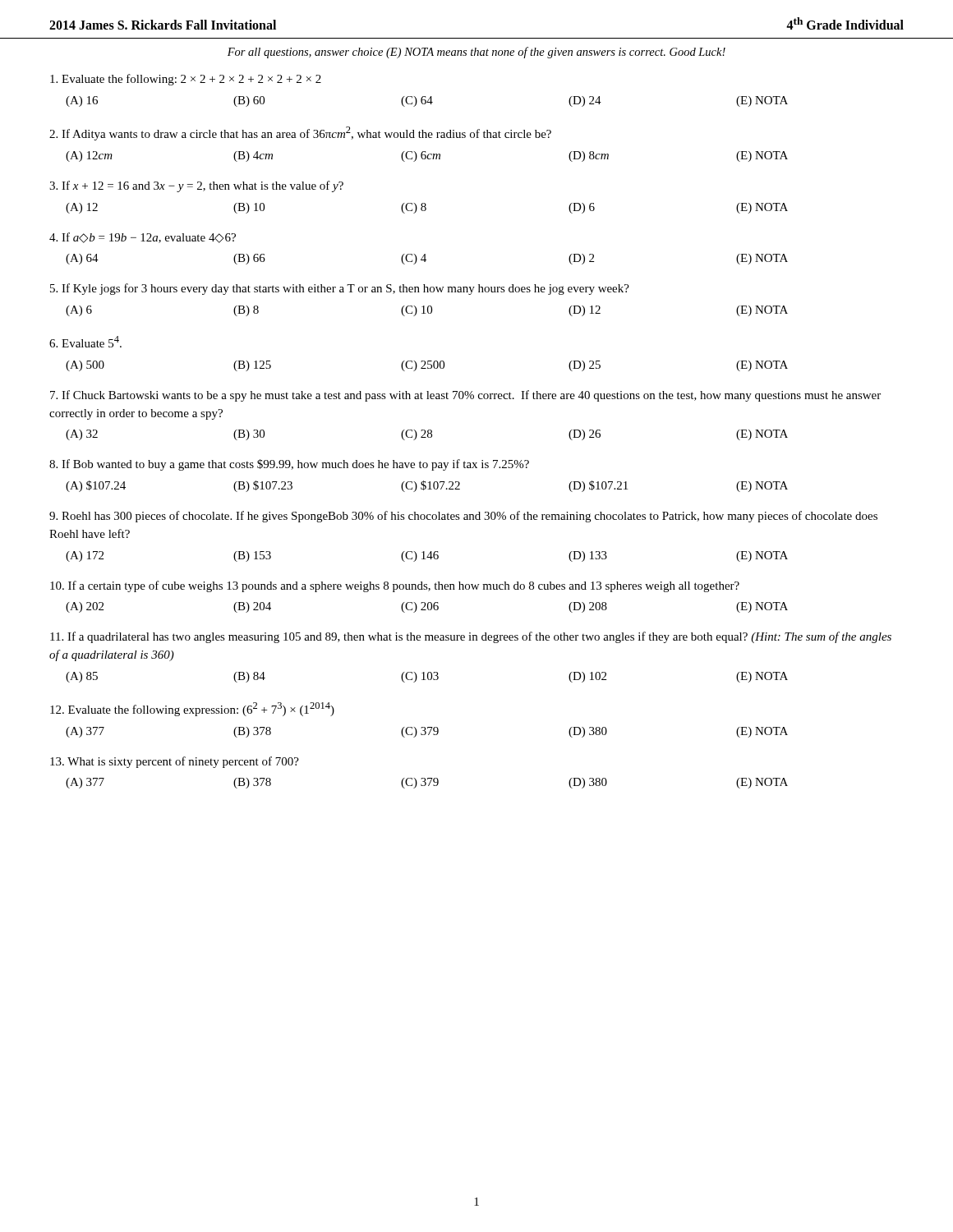Find the region starting "5. If Kyle jogs for 3"

[476, 299]
